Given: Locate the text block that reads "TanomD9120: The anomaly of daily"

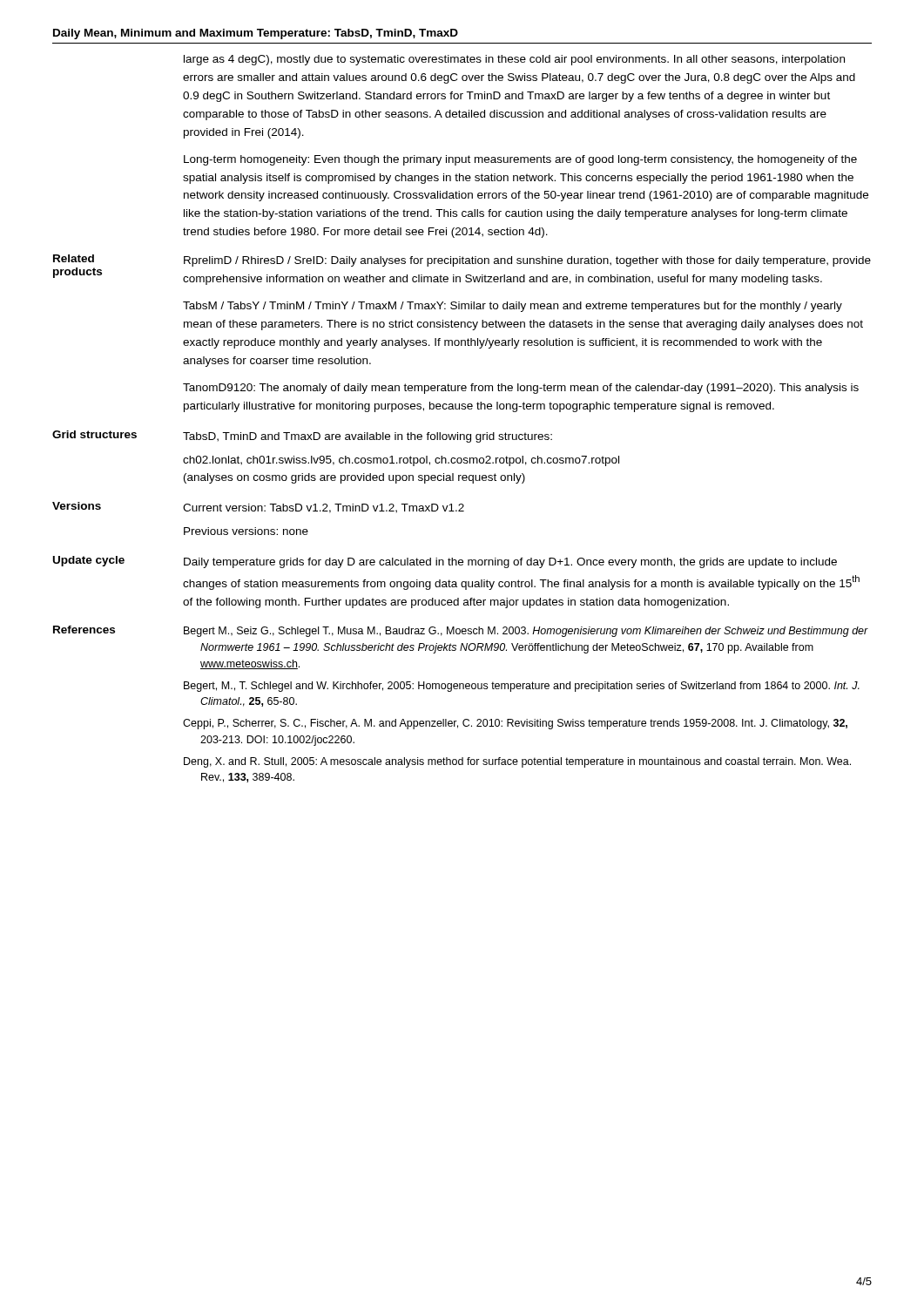Looking at the screenshot, I should (x=521, y=396).
